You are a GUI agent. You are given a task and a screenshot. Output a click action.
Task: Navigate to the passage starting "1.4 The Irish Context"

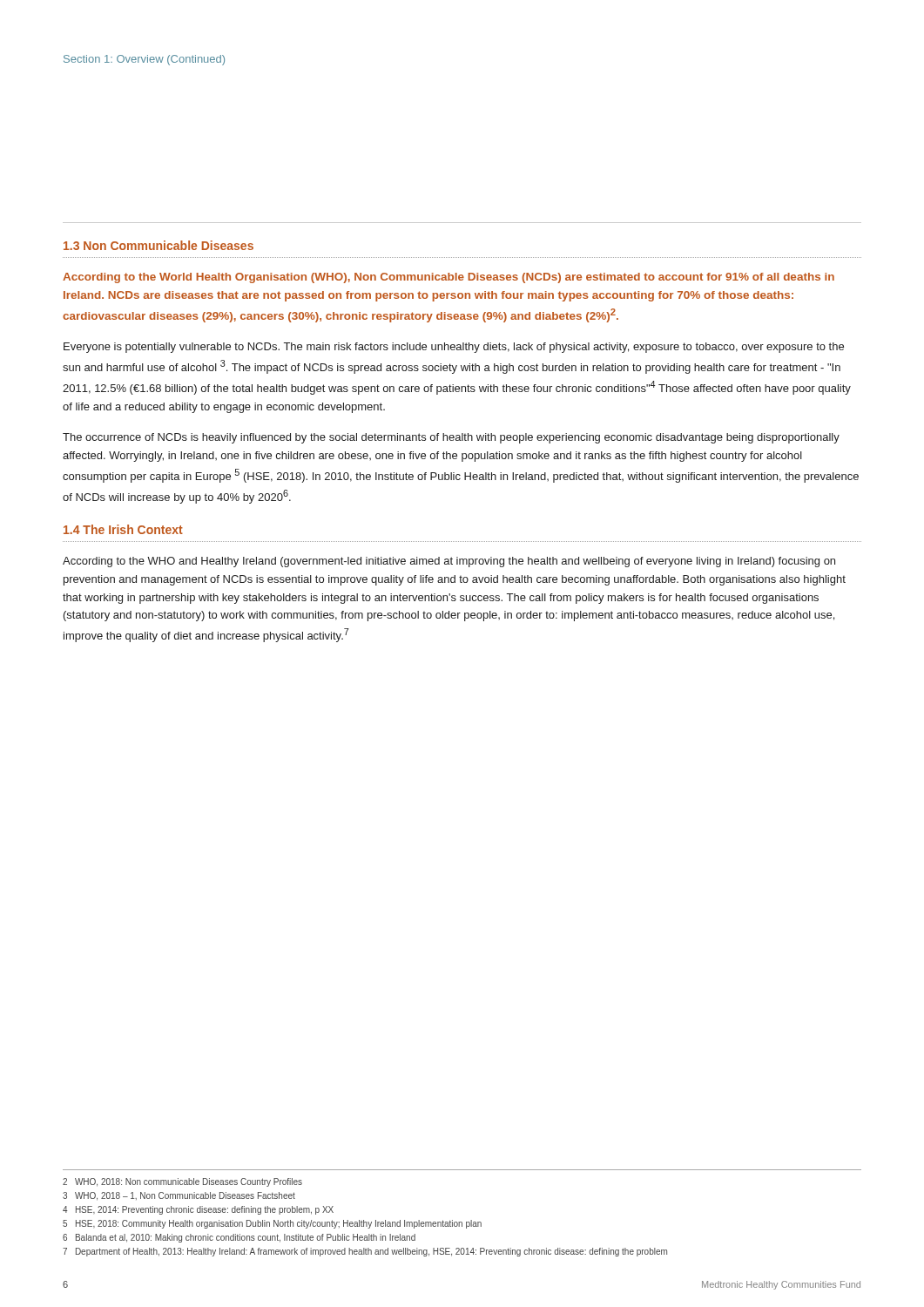pyautogui.click(x=123, y=530)
